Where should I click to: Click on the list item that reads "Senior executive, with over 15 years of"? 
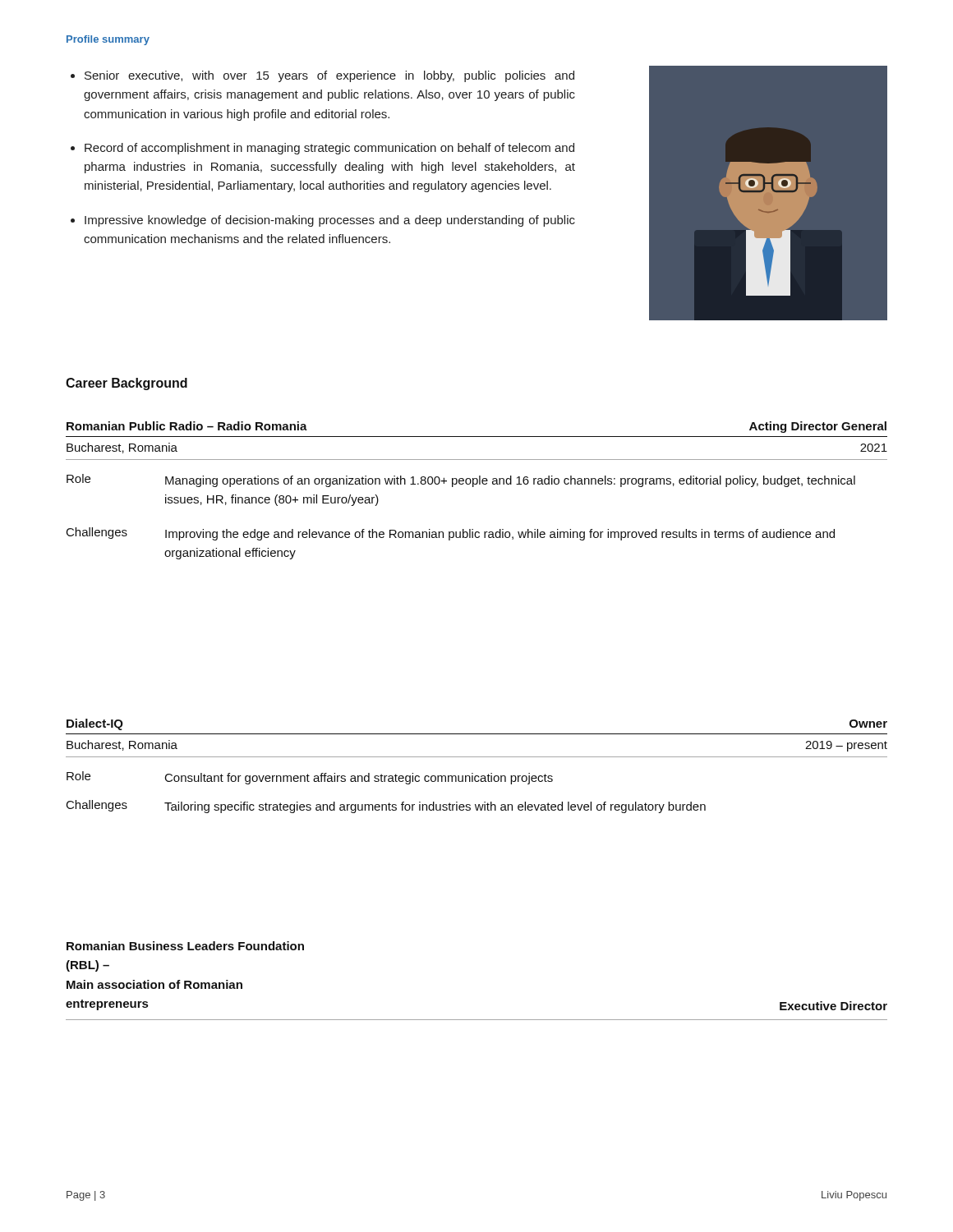[320, 157]
